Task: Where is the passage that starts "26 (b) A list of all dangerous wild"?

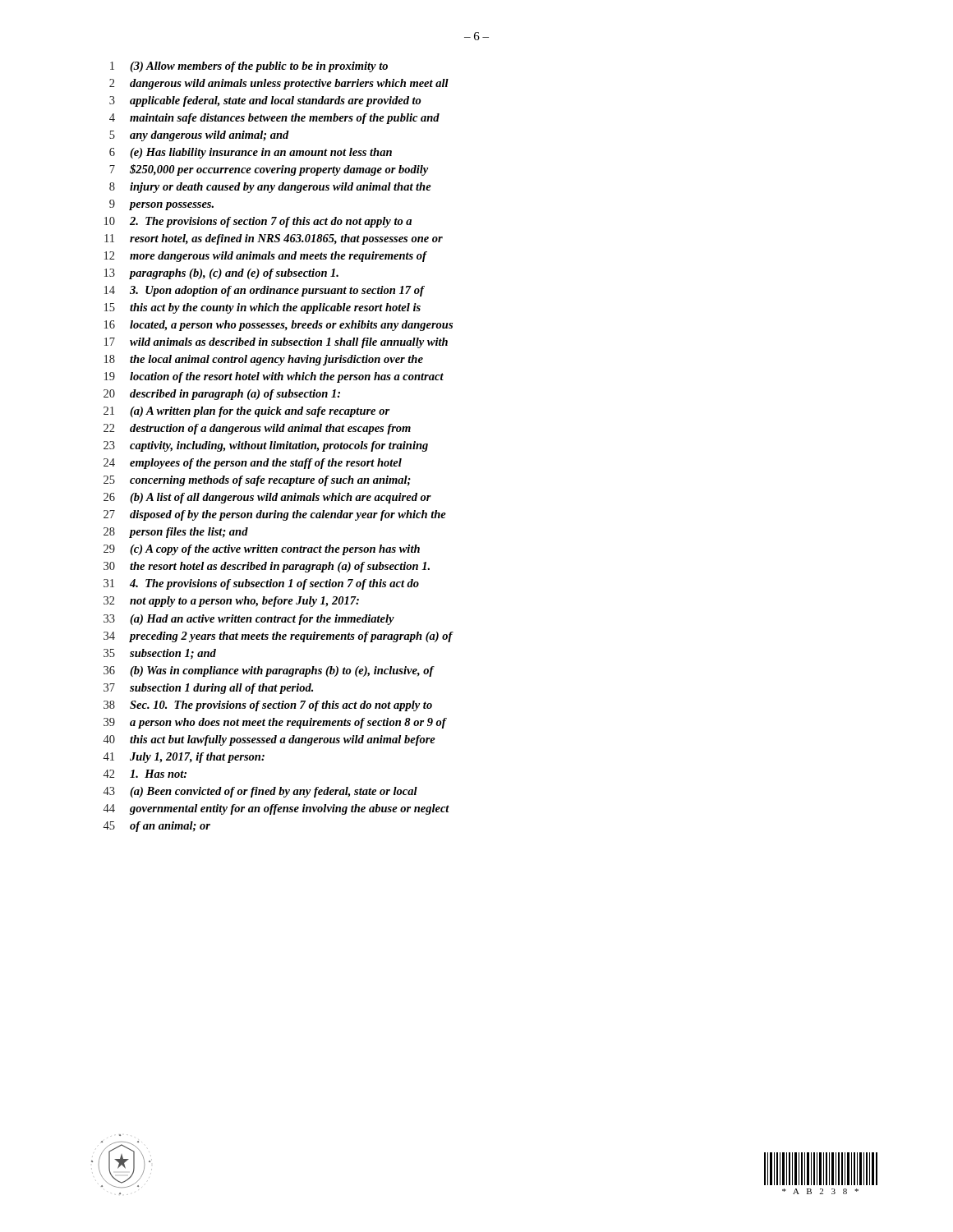Action: 267,498
